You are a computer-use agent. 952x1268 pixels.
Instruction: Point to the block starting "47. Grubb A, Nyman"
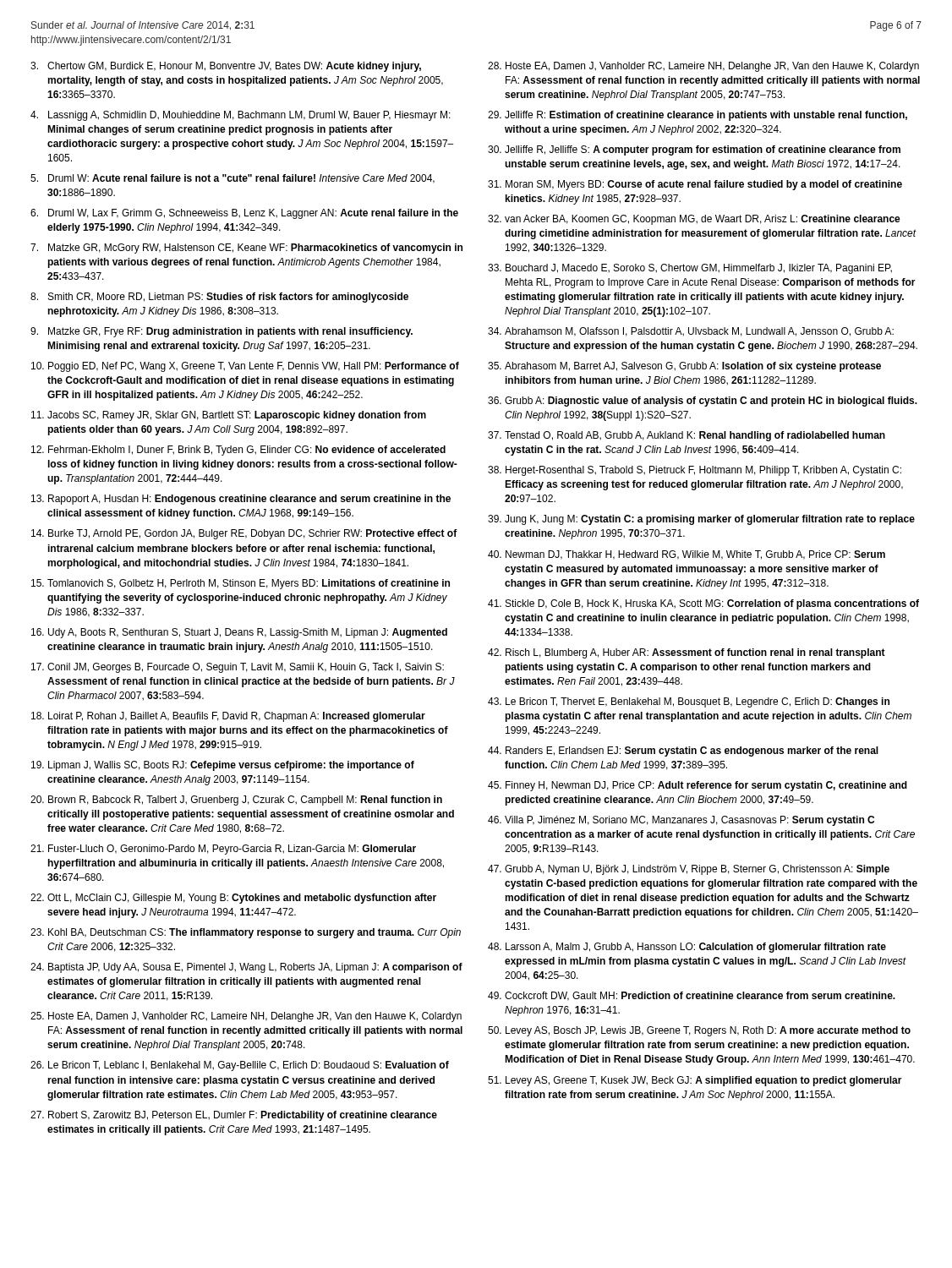tap(705, 898)
